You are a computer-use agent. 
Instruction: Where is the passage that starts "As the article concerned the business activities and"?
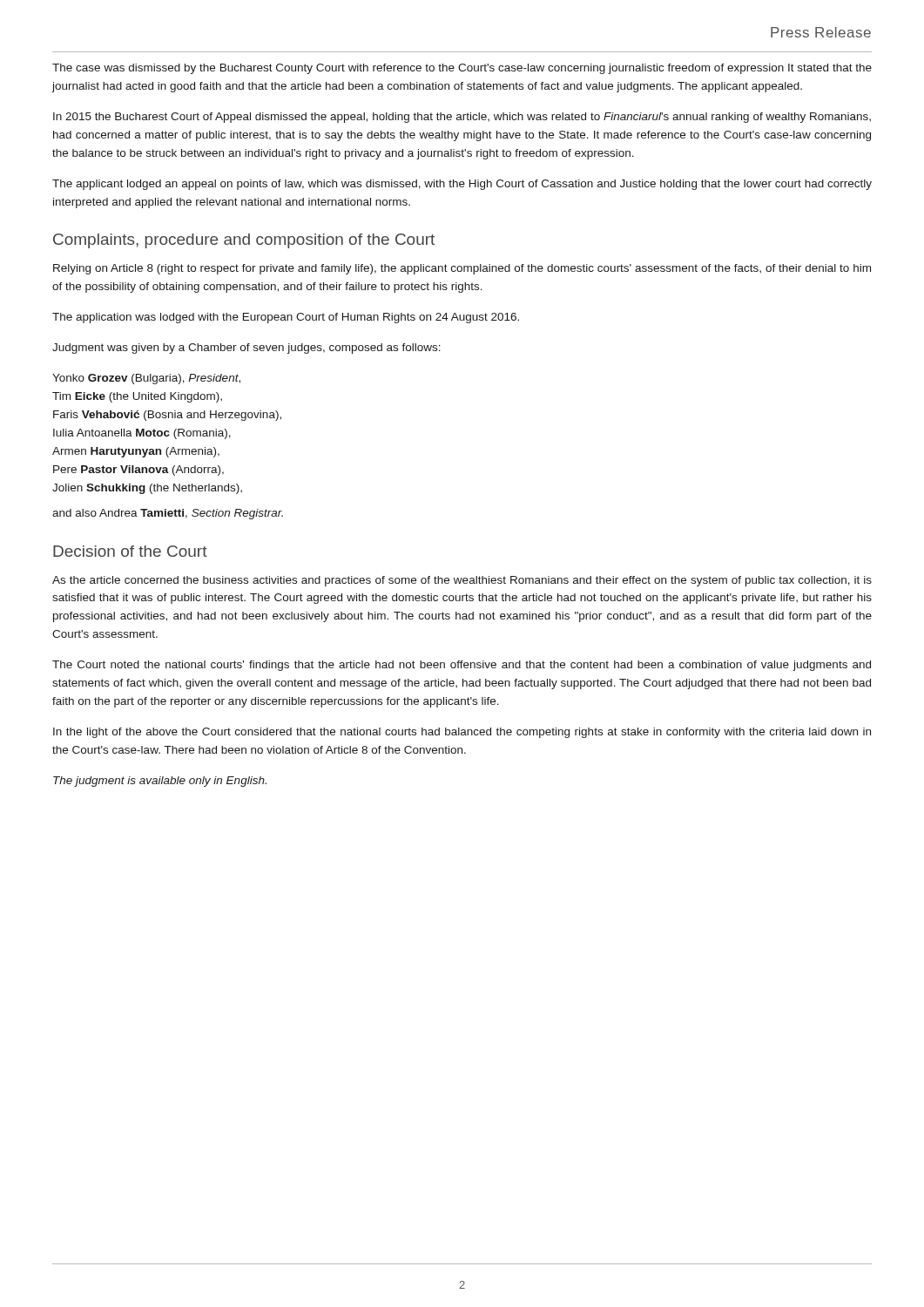462,607
